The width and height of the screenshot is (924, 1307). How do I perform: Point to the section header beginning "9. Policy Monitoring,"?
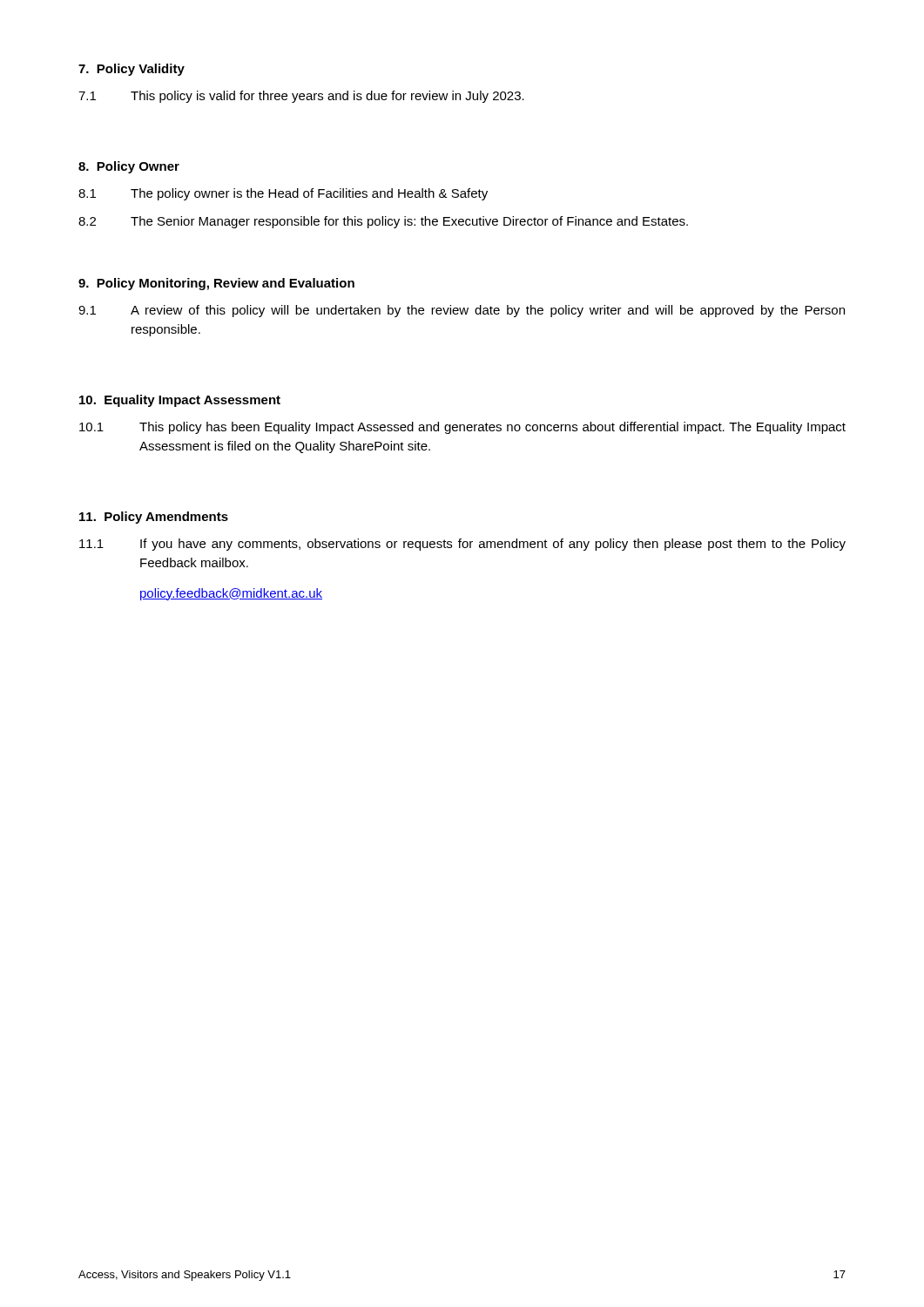point(217,282)
